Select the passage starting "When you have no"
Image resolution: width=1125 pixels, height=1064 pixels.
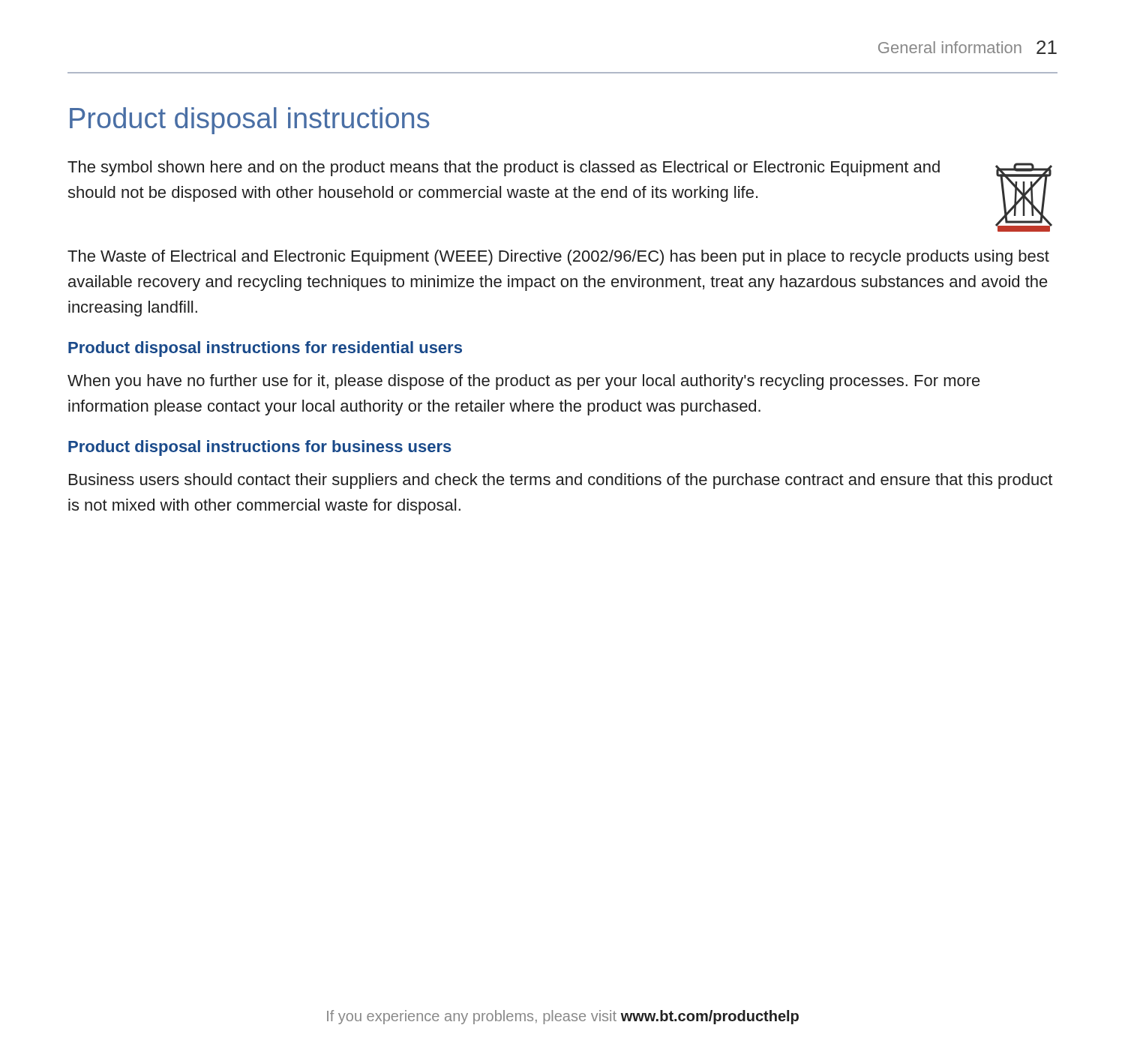tap(562, 394)
